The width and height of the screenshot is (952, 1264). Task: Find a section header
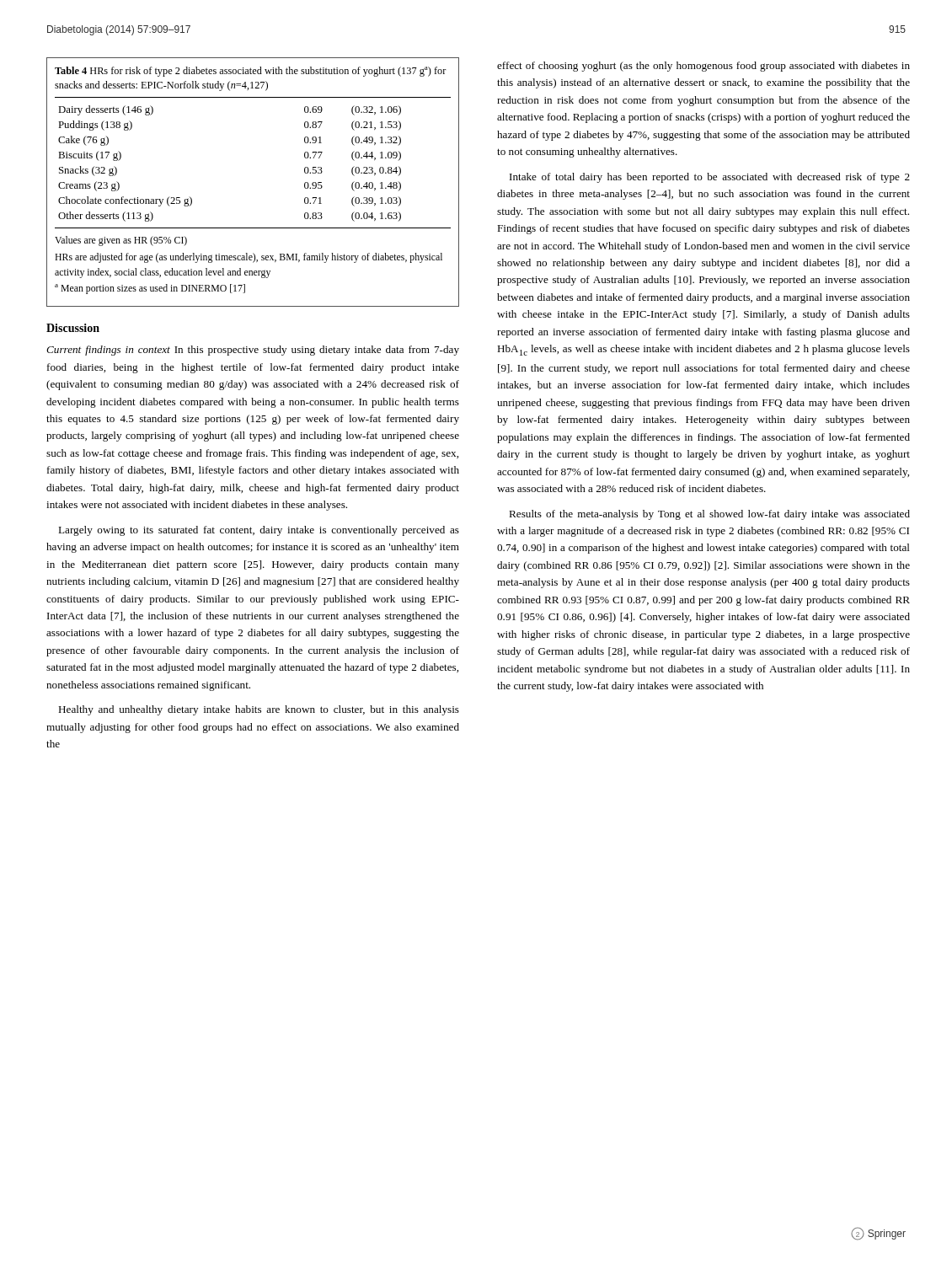pyautogui.click(x=73, y=328)
